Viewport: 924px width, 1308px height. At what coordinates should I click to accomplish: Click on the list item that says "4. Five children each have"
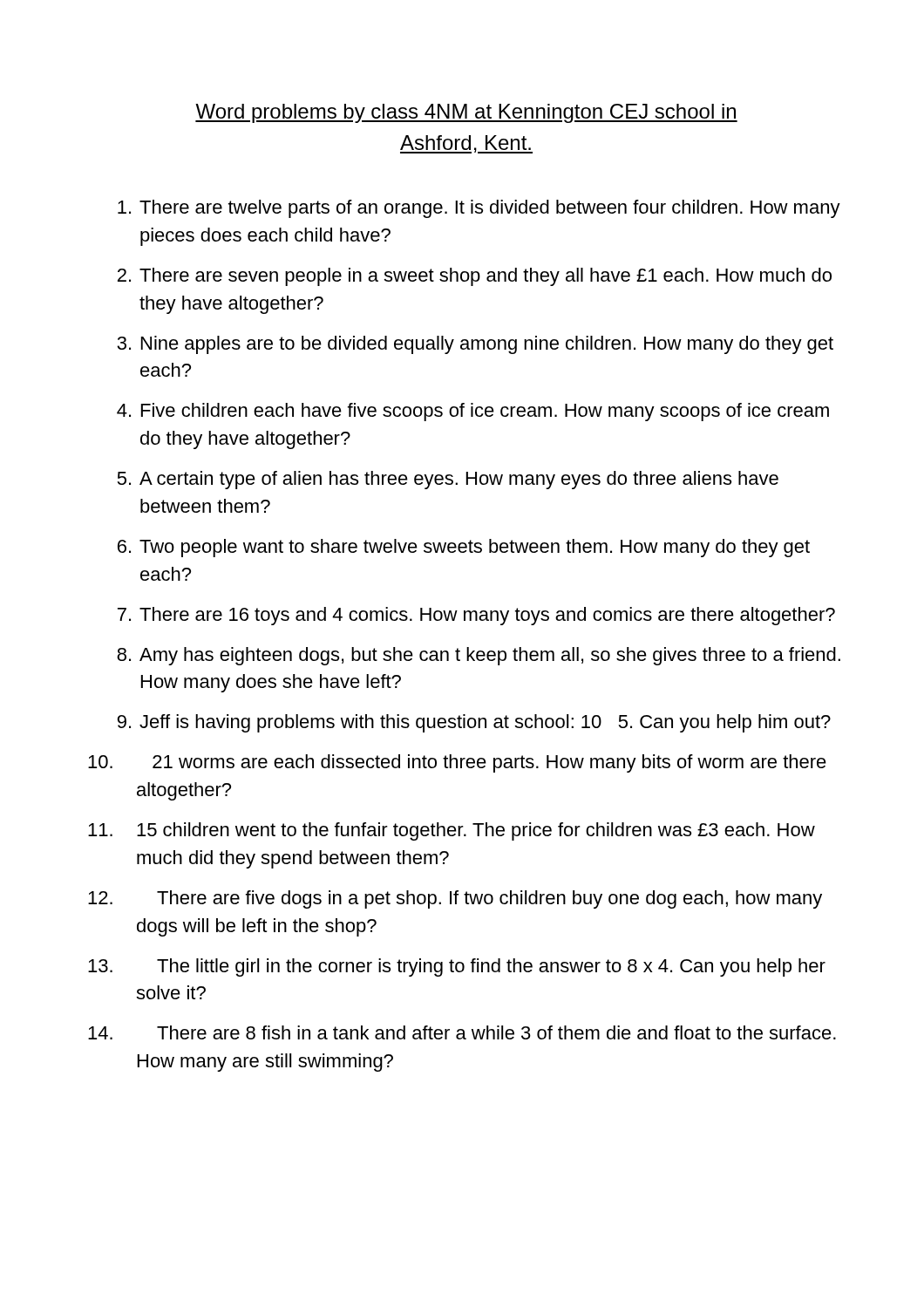[x=466, y=425]
